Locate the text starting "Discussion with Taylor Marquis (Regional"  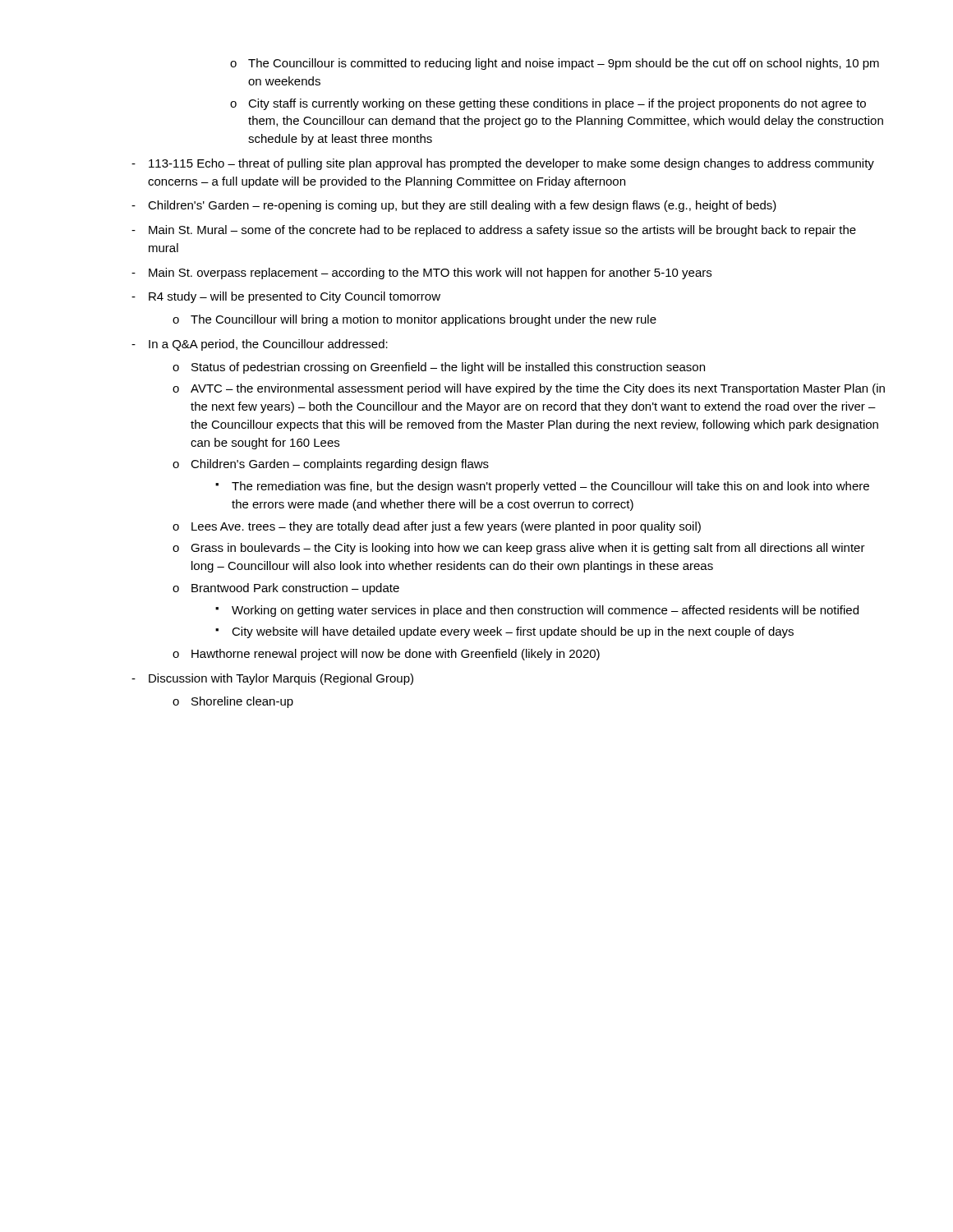coord(281,679)
